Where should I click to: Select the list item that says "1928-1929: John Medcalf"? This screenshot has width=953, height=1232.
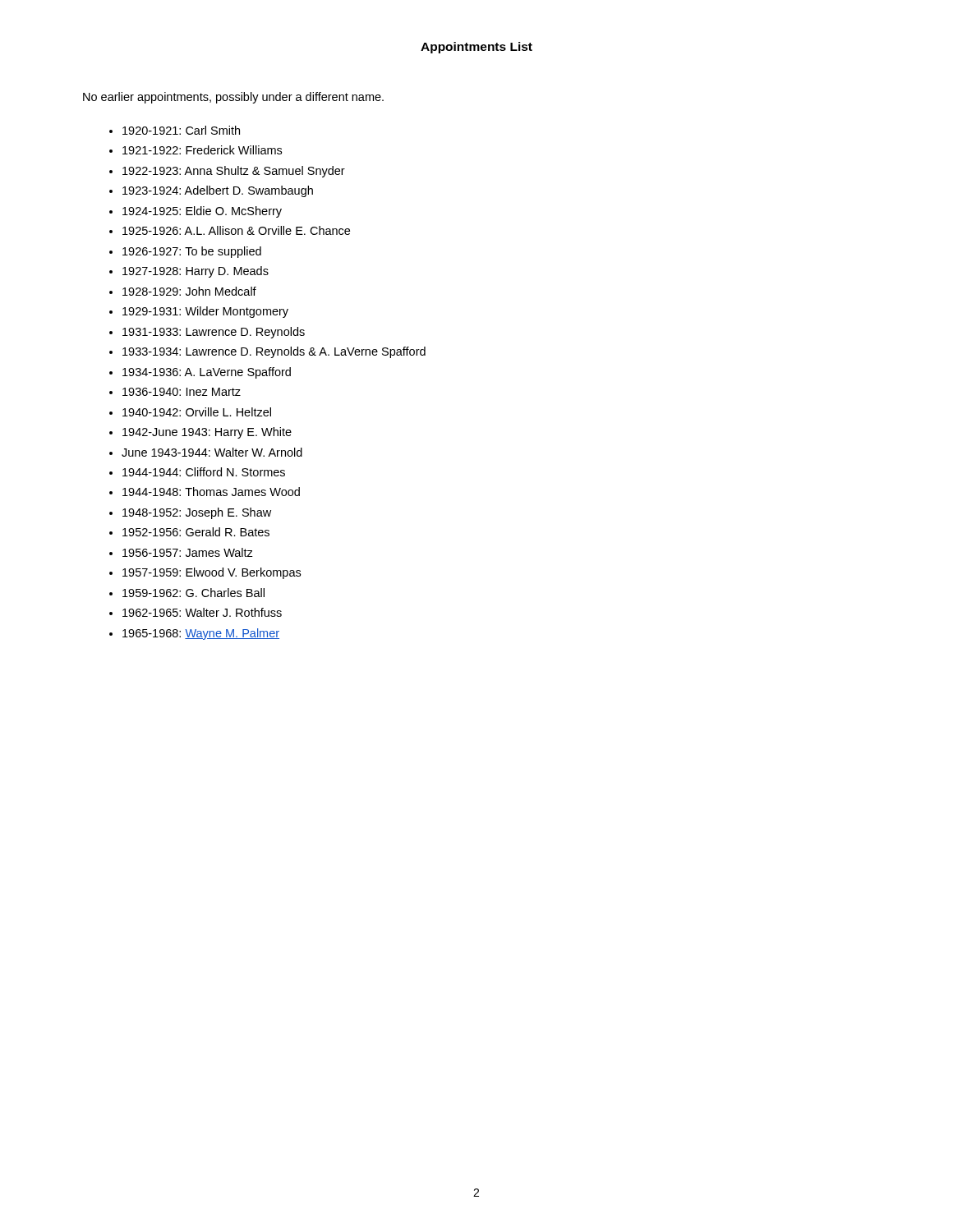tap(189, 291)
